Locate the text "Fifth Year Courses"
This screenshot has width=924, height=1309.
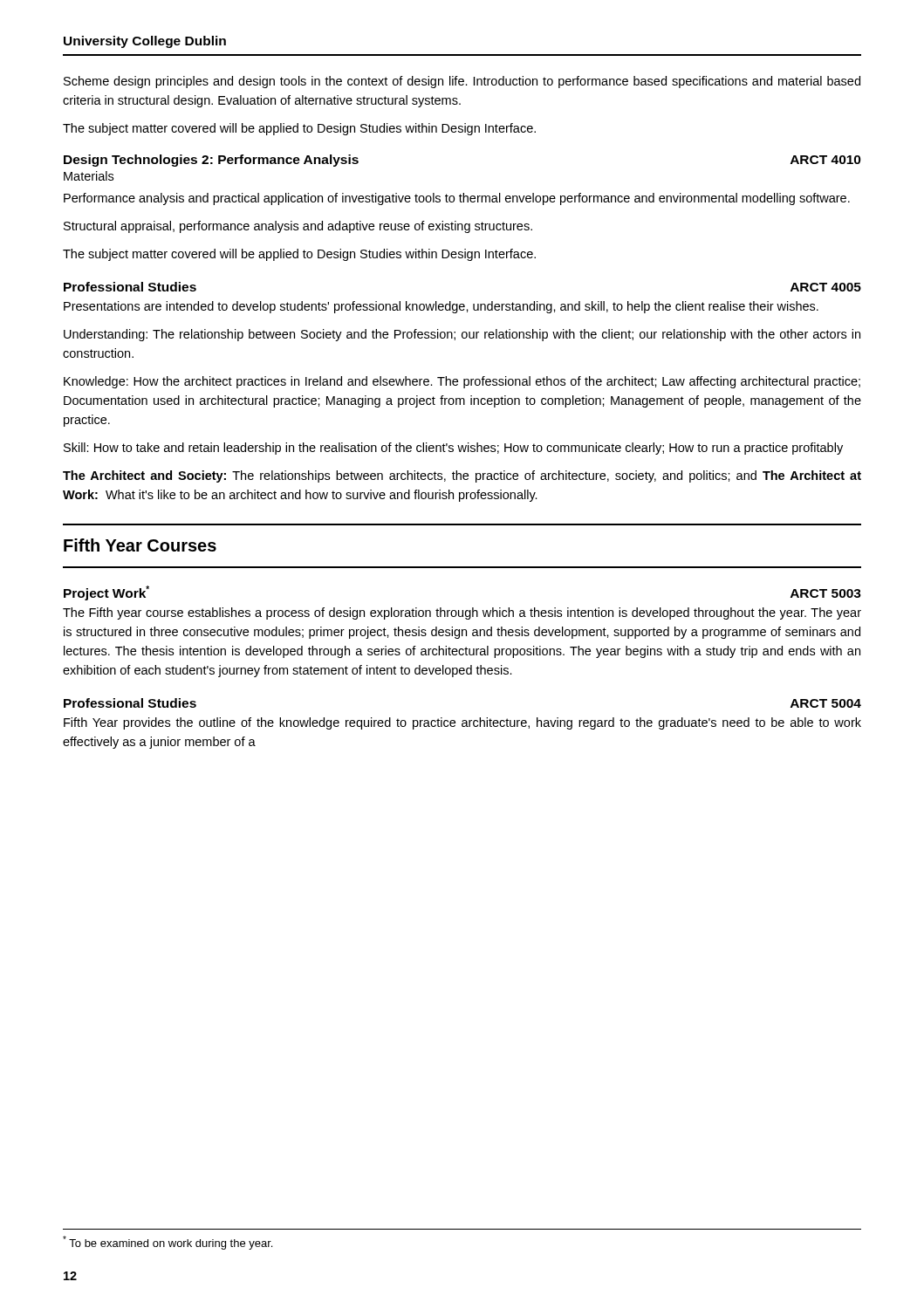(140, 546)
